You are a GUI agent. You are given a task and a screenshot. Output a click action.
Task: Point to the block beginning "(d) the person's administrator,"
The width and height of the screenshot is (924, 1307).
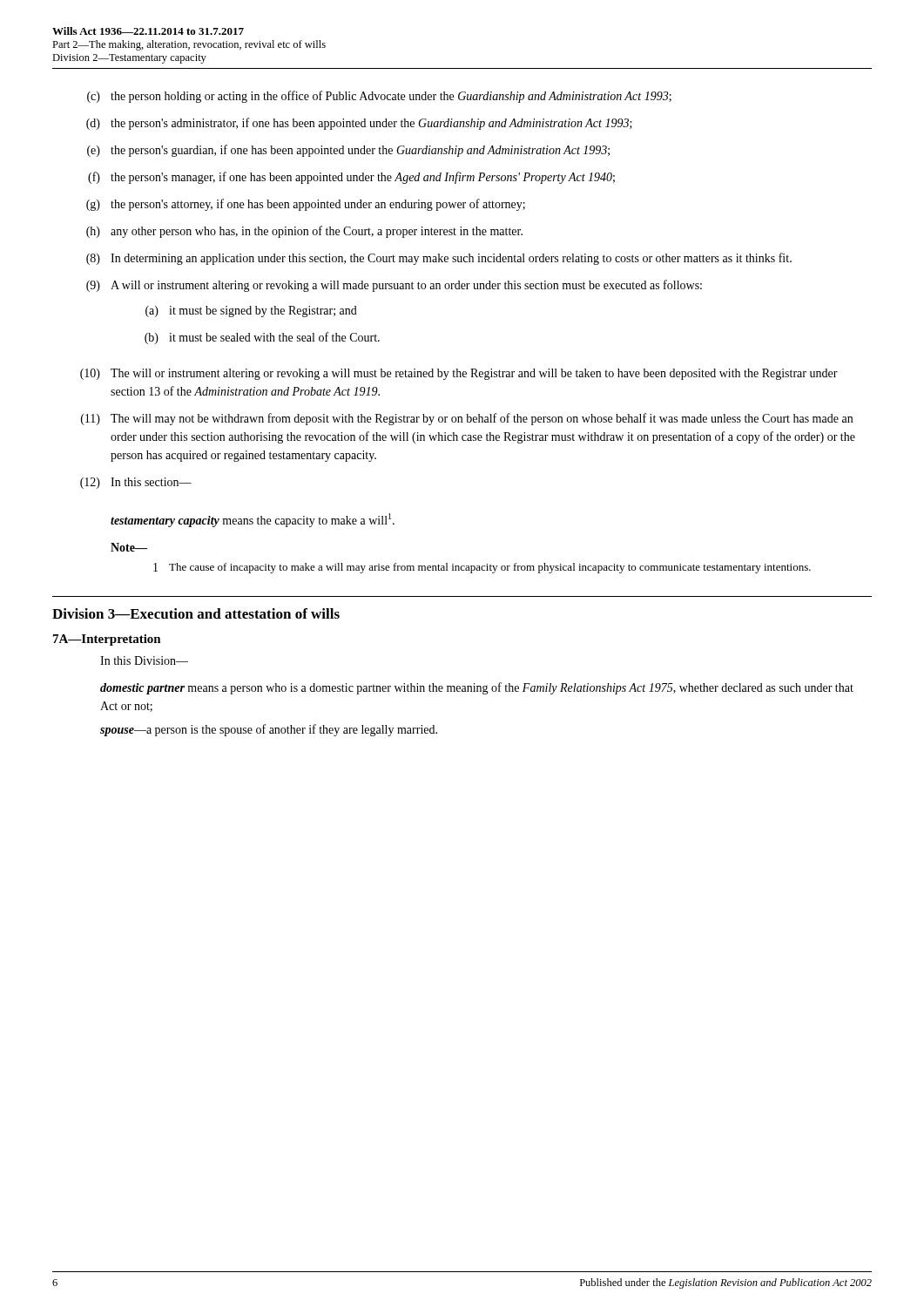462,123
